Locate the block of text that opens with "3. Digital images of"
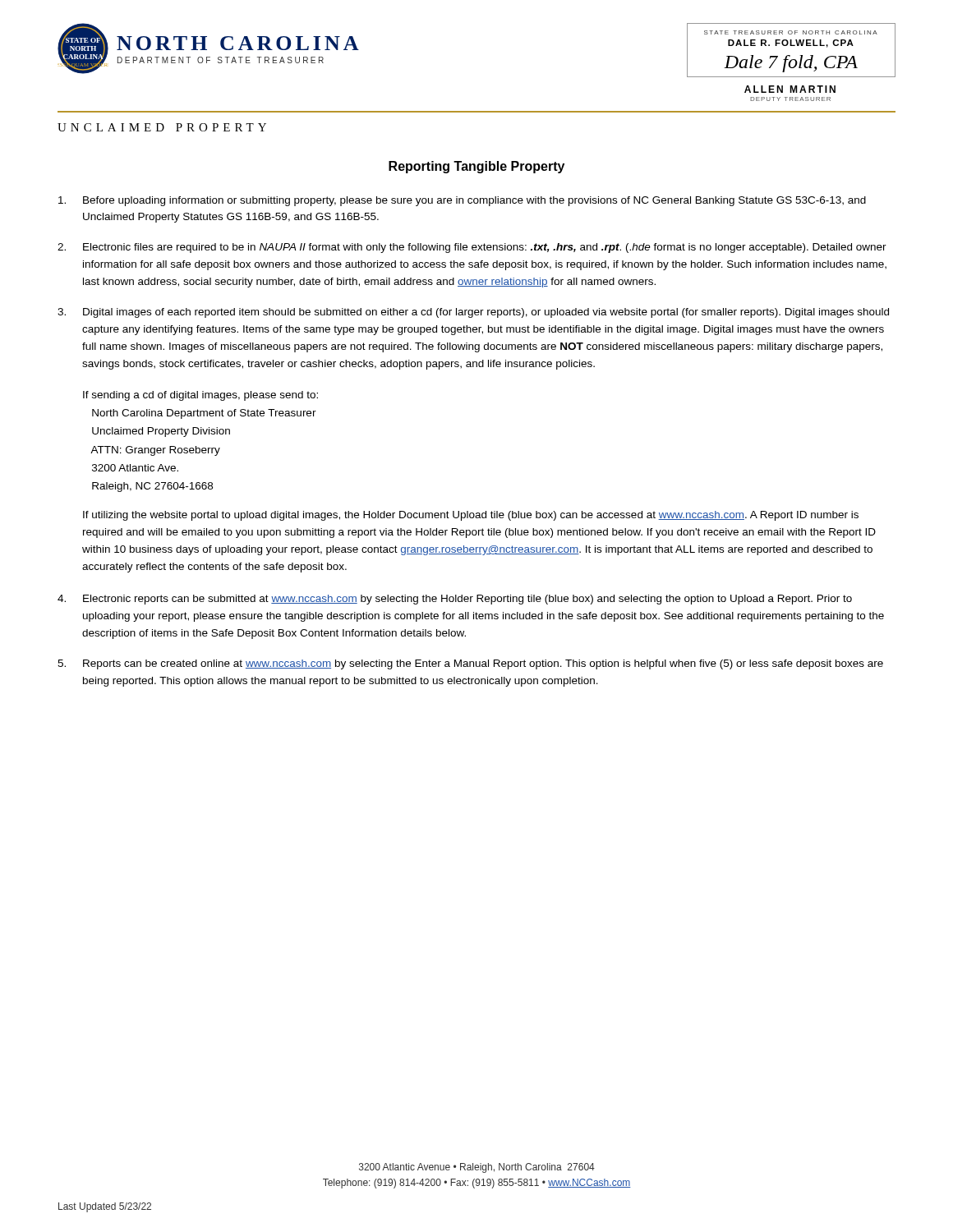Screen dimensions: 1232x953 [x=476, y=338]
